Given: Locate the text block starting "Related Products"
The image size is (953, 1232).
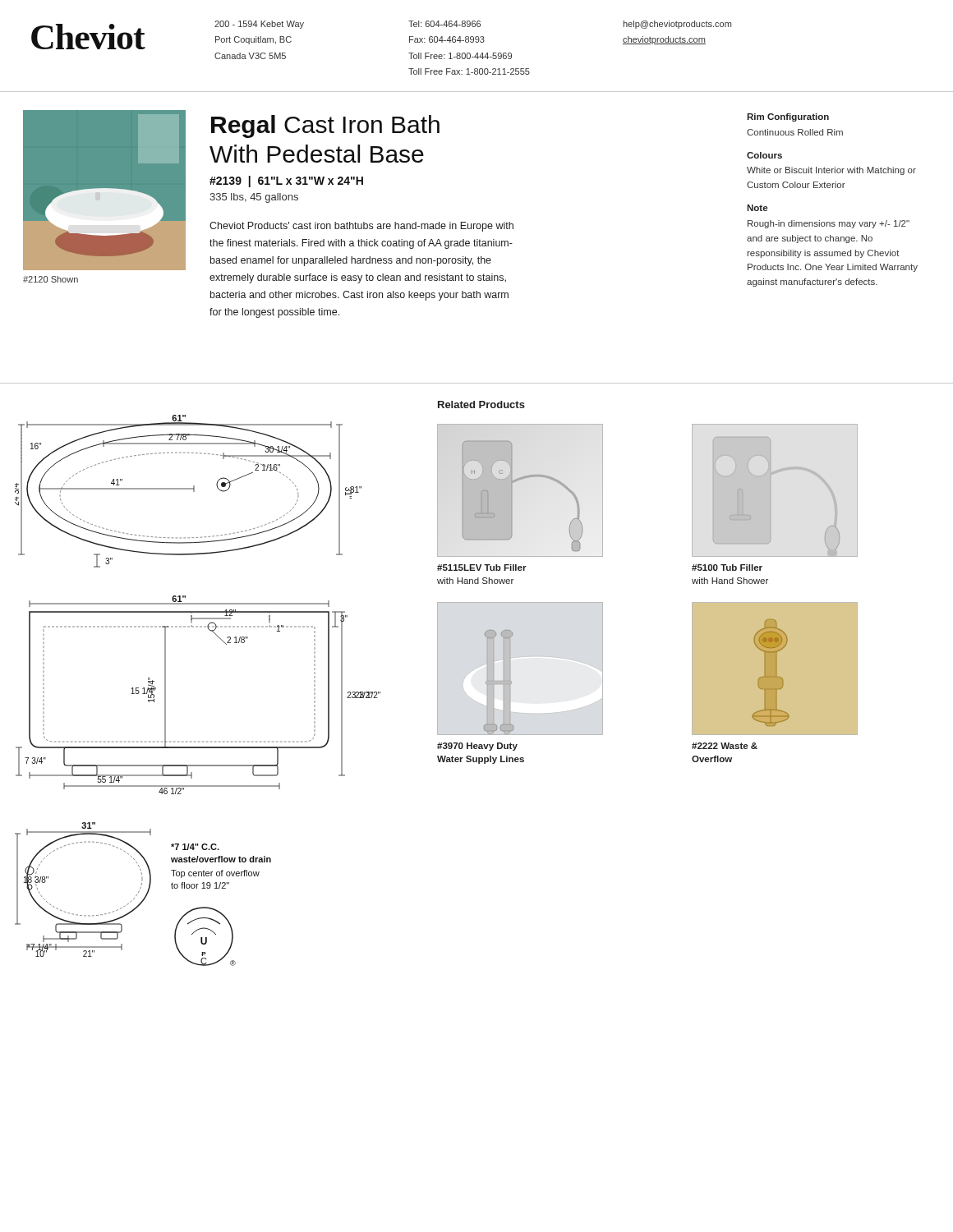Looking at the screenshot, I should tap(481, 404).
